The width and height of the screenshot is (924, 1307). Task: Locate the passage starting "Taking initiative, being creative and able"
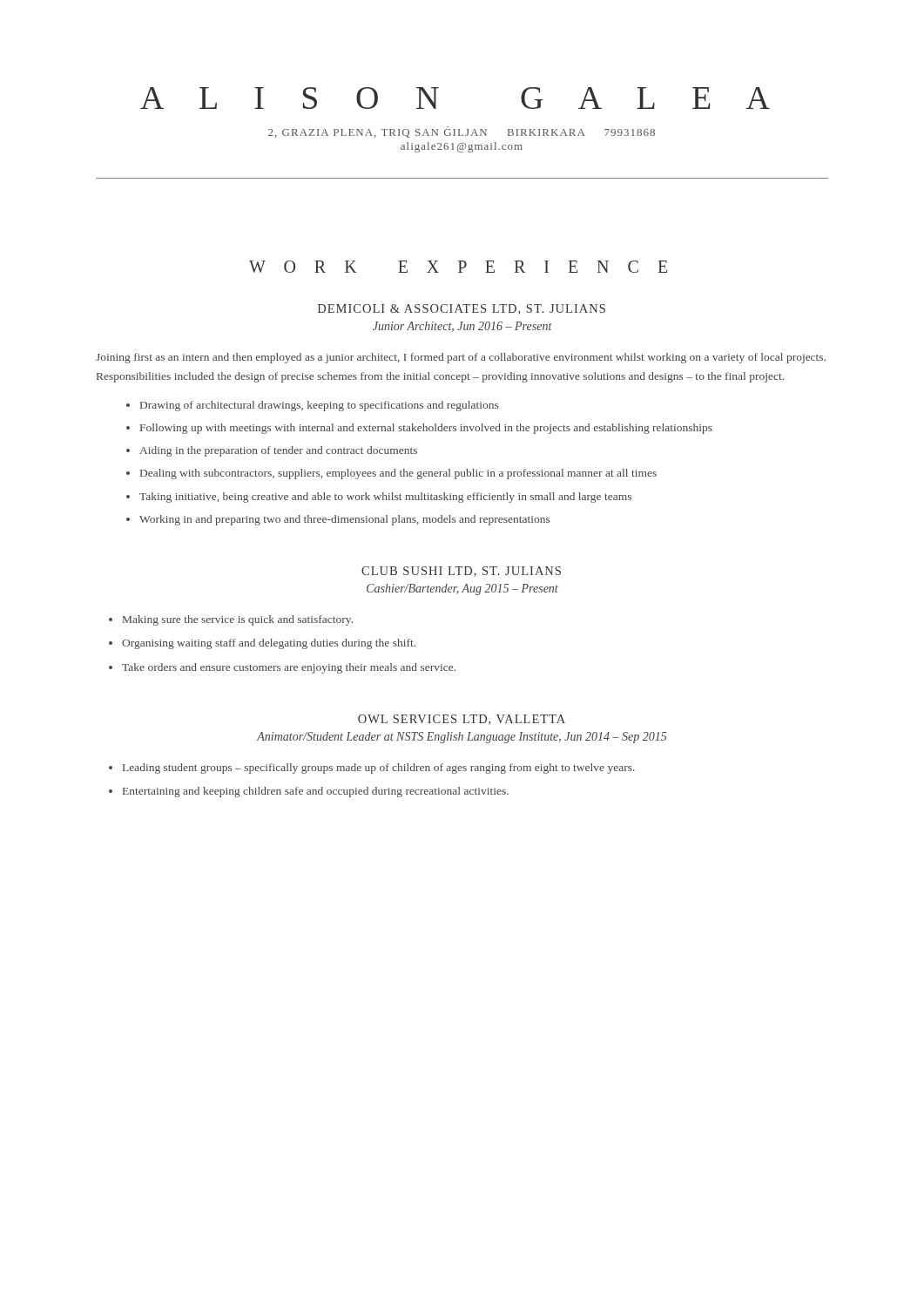click(386, 496)
